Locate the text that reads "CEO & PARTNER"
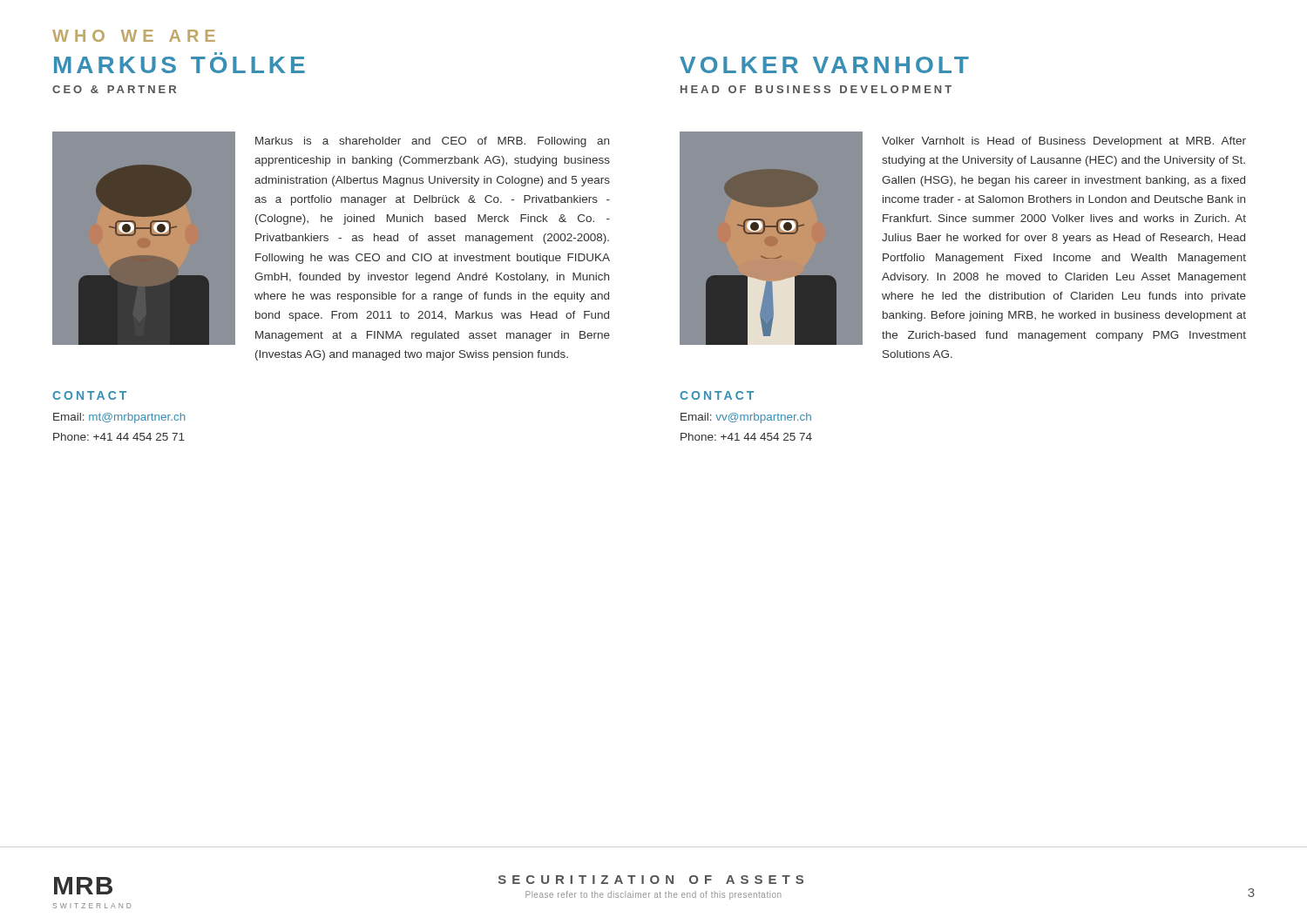 (116, 89)
